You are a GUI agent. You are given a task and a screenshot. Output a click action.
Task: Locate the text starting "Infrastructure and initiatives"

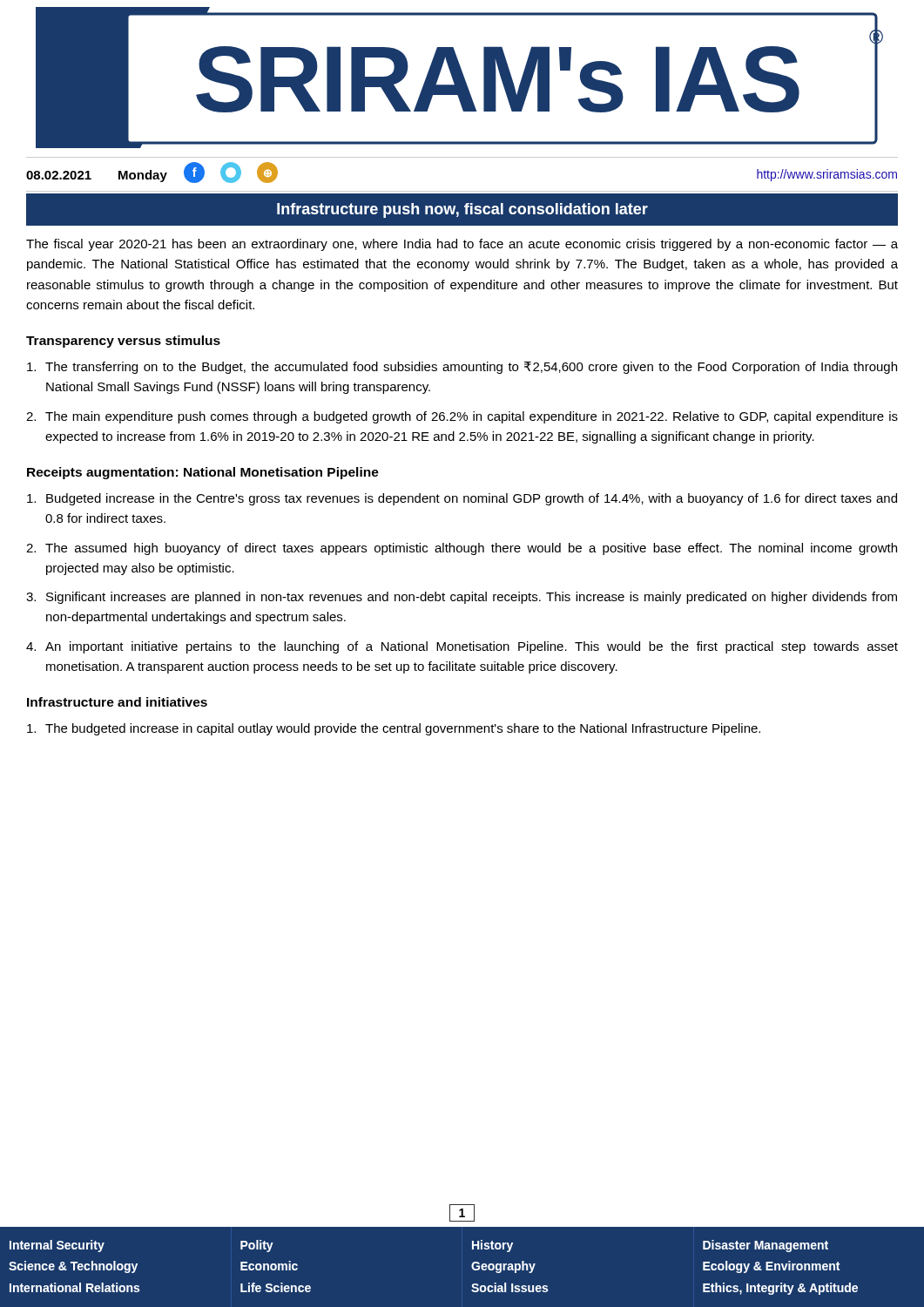[117, 702]
